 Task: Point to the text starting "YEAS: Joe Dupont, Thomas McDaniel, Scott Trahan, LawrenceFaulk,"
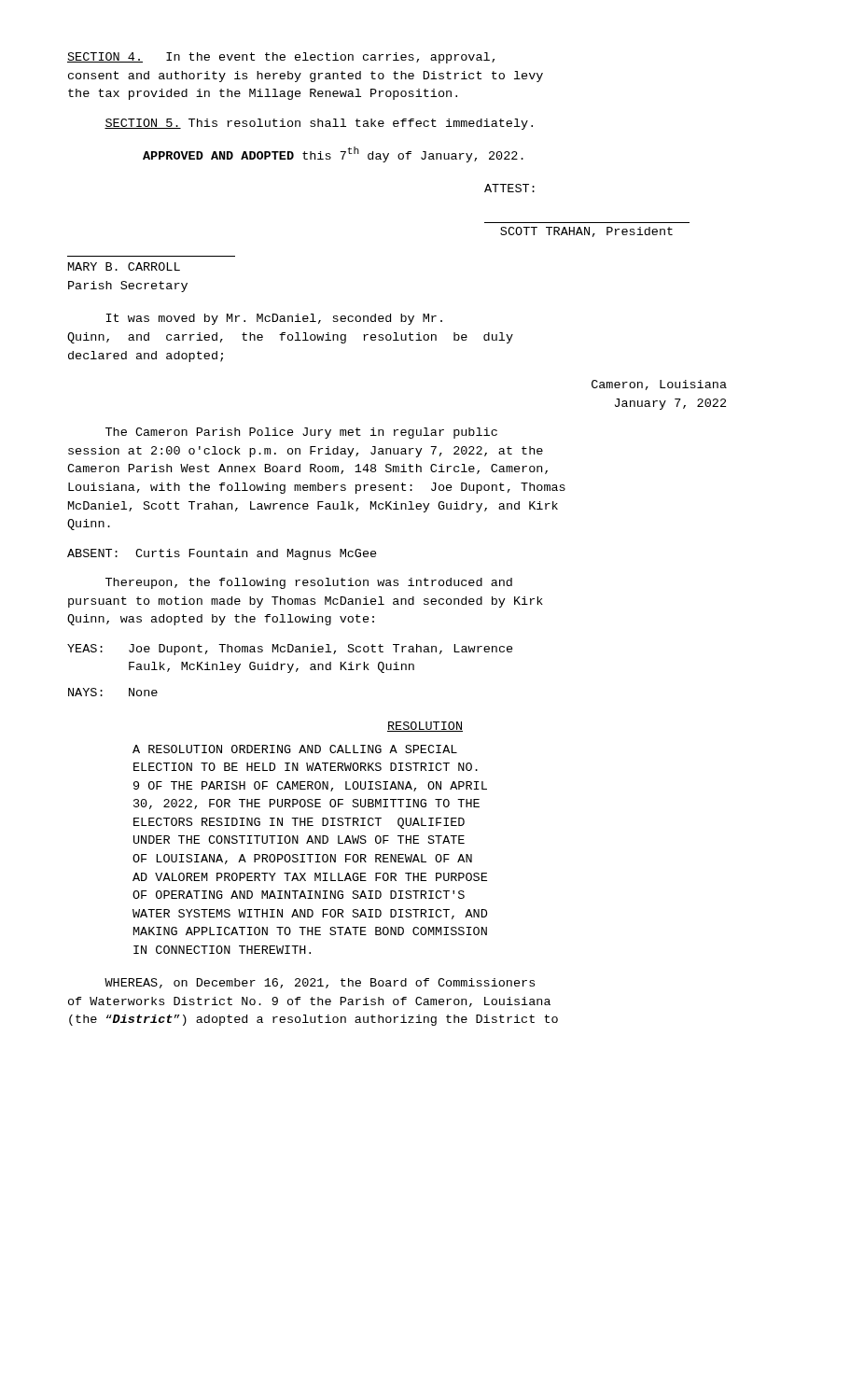coord(290,658)
